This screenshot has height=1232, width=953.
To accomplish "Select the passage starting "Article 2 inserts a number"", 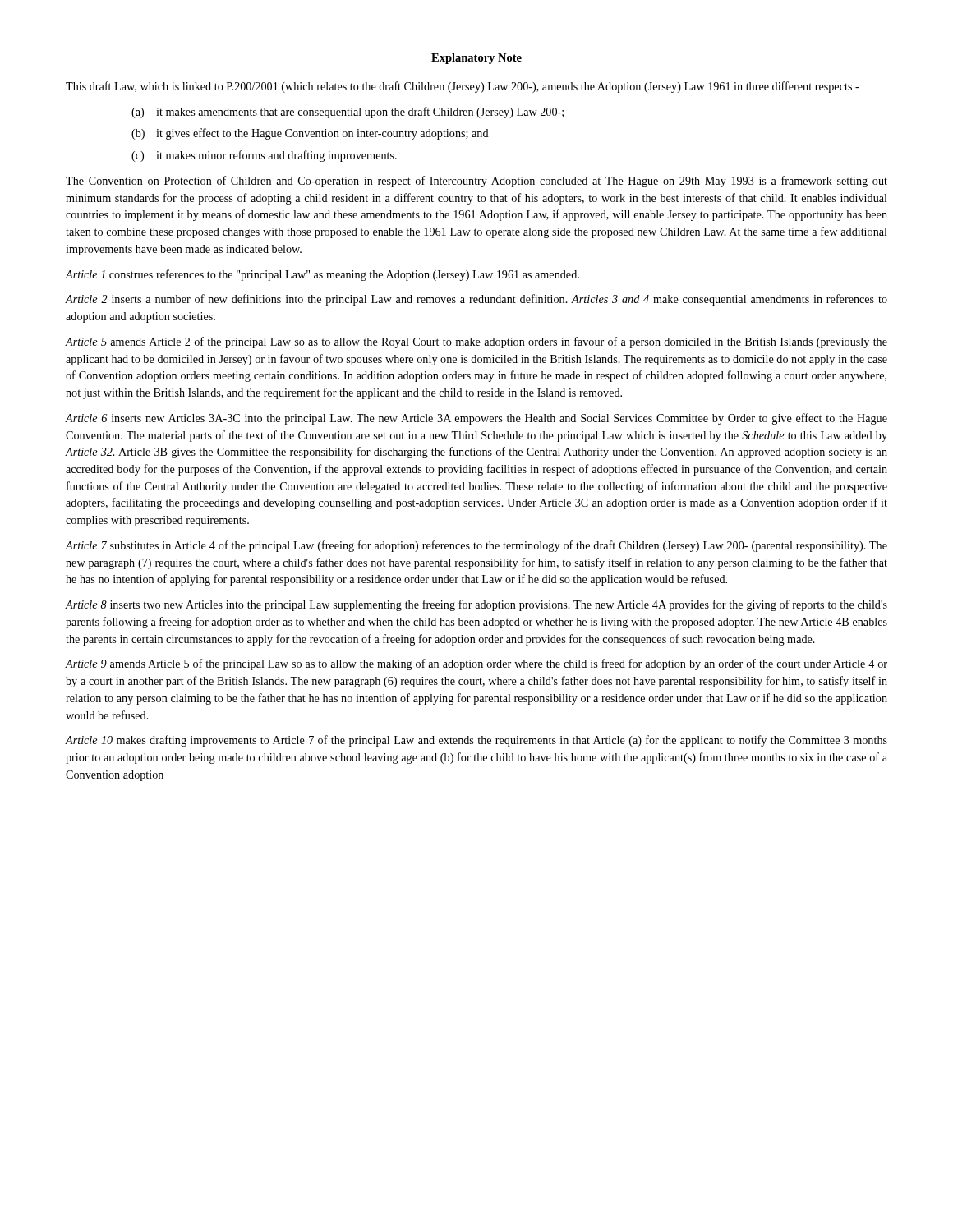I will (x=476, y=308).
